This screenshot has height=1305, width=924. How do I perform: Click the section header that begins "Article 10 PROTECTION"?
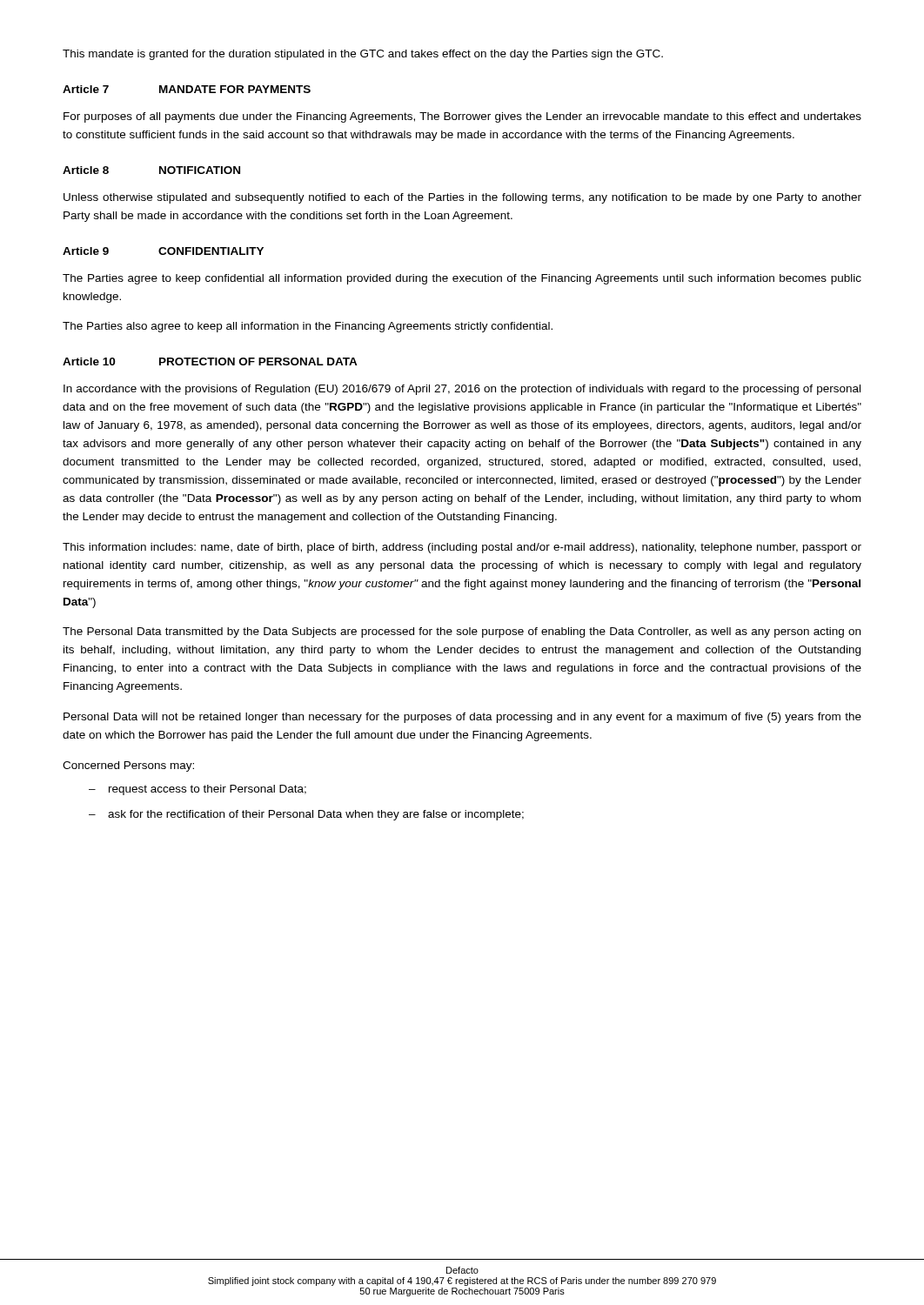(210, 362)
